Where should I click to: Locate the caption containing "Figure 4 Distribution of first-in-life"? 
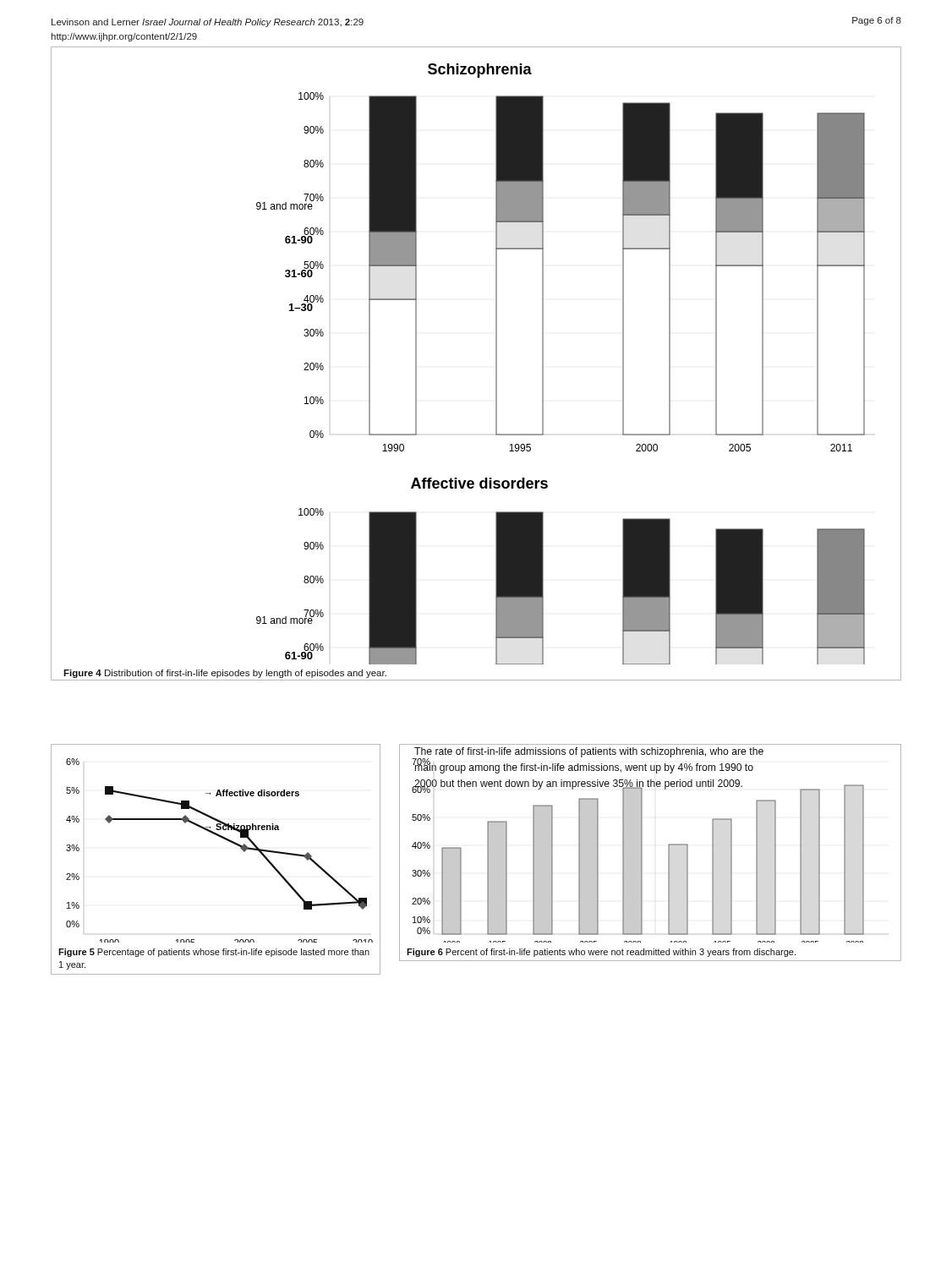coord(225,673)
